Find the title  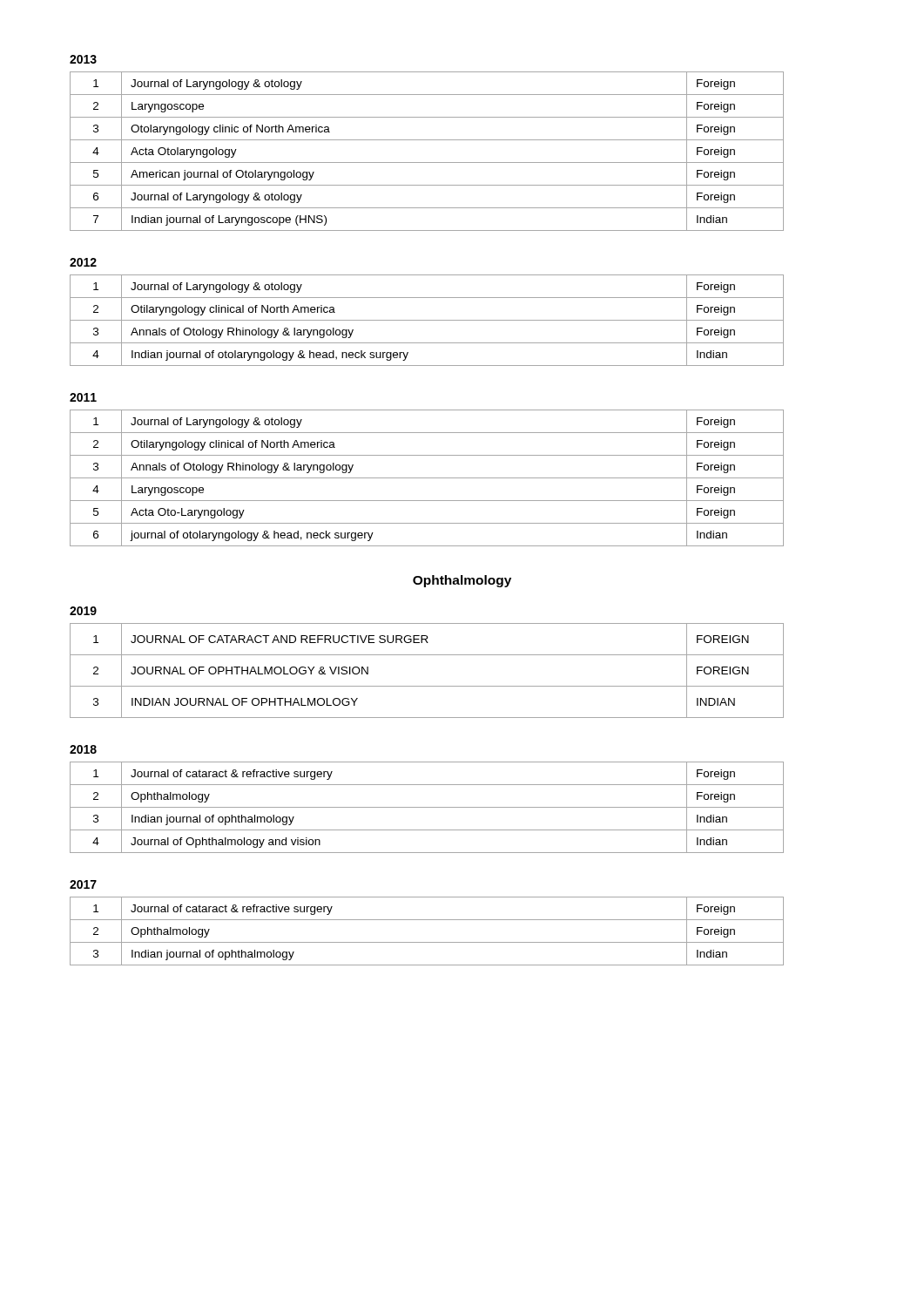pyautogui.click(x=462, y=580)
